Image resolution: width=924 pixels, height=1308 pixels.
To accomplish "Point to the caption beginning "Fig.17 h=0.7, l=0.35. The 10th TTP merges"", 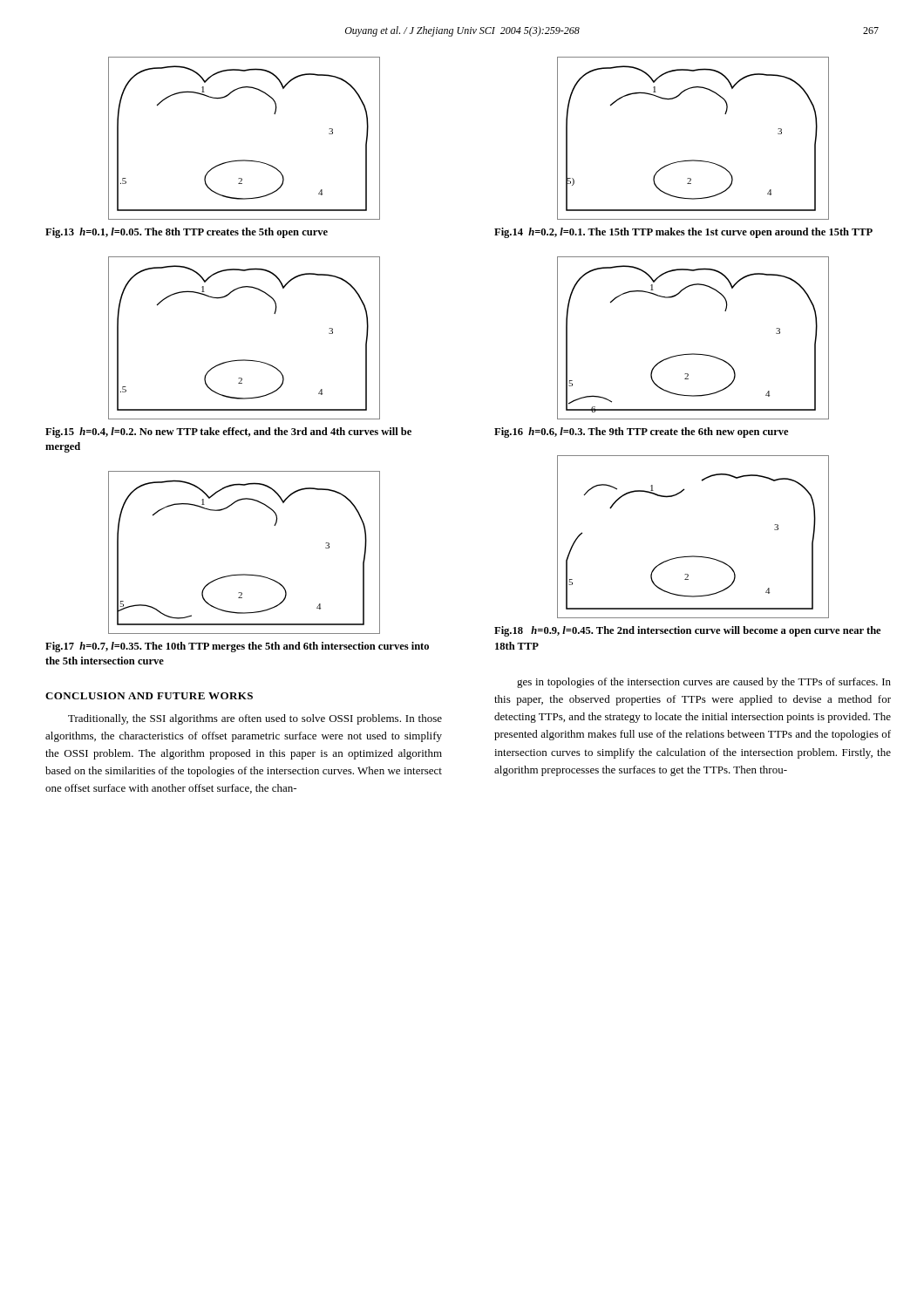I will pyautogui.click(x=237, y=653).
